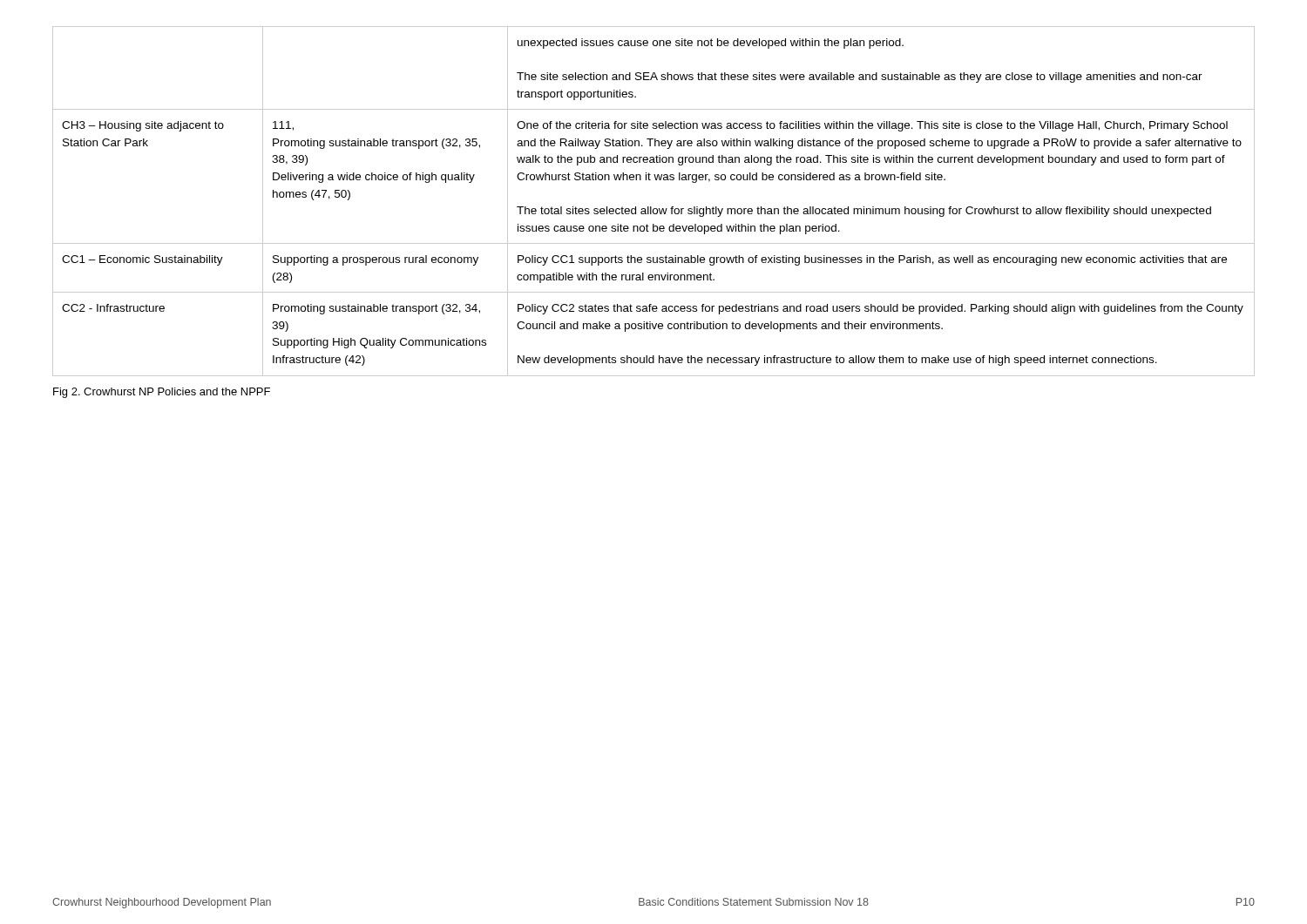This screenshot has height=924, width=1307.
Task: Click on the table containing "Policy CC2 states that safe"
Action: 654,201
